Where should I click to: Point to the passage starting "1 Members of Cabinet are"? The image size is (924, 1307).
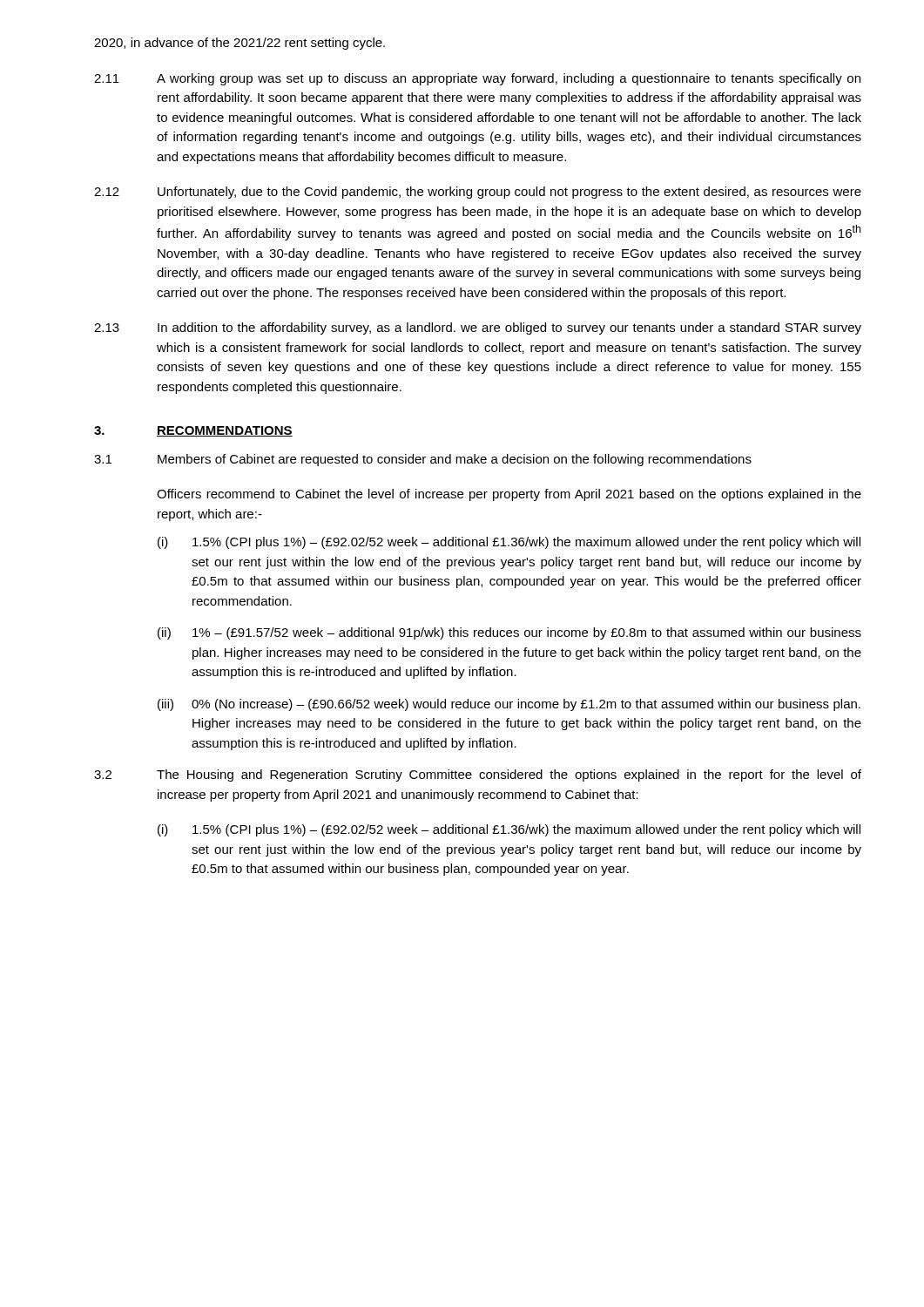point(478,459)
